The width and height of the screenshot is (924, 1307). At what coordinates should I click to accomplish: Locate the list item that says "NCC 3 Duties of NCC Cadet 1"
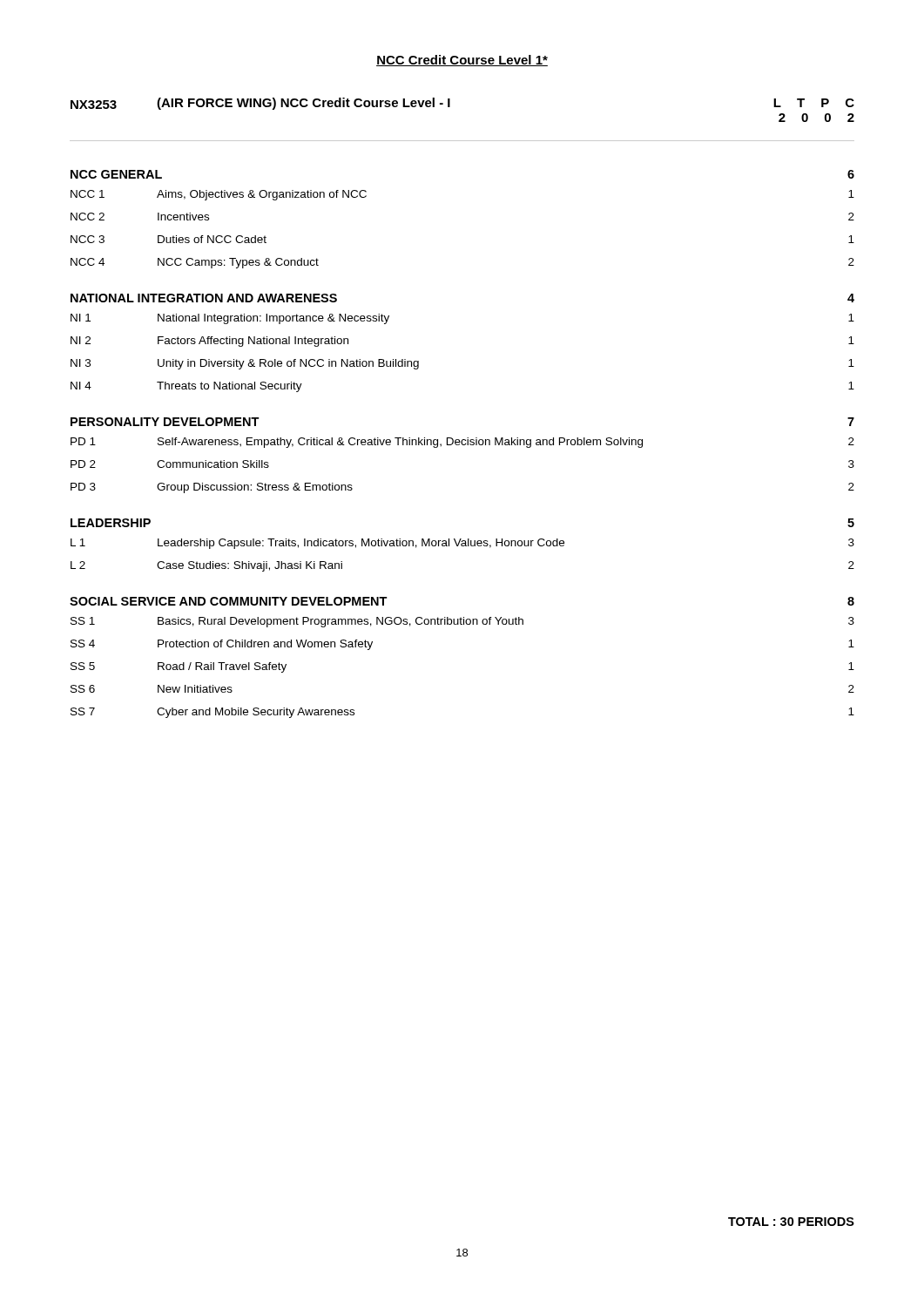pos(88,239)
